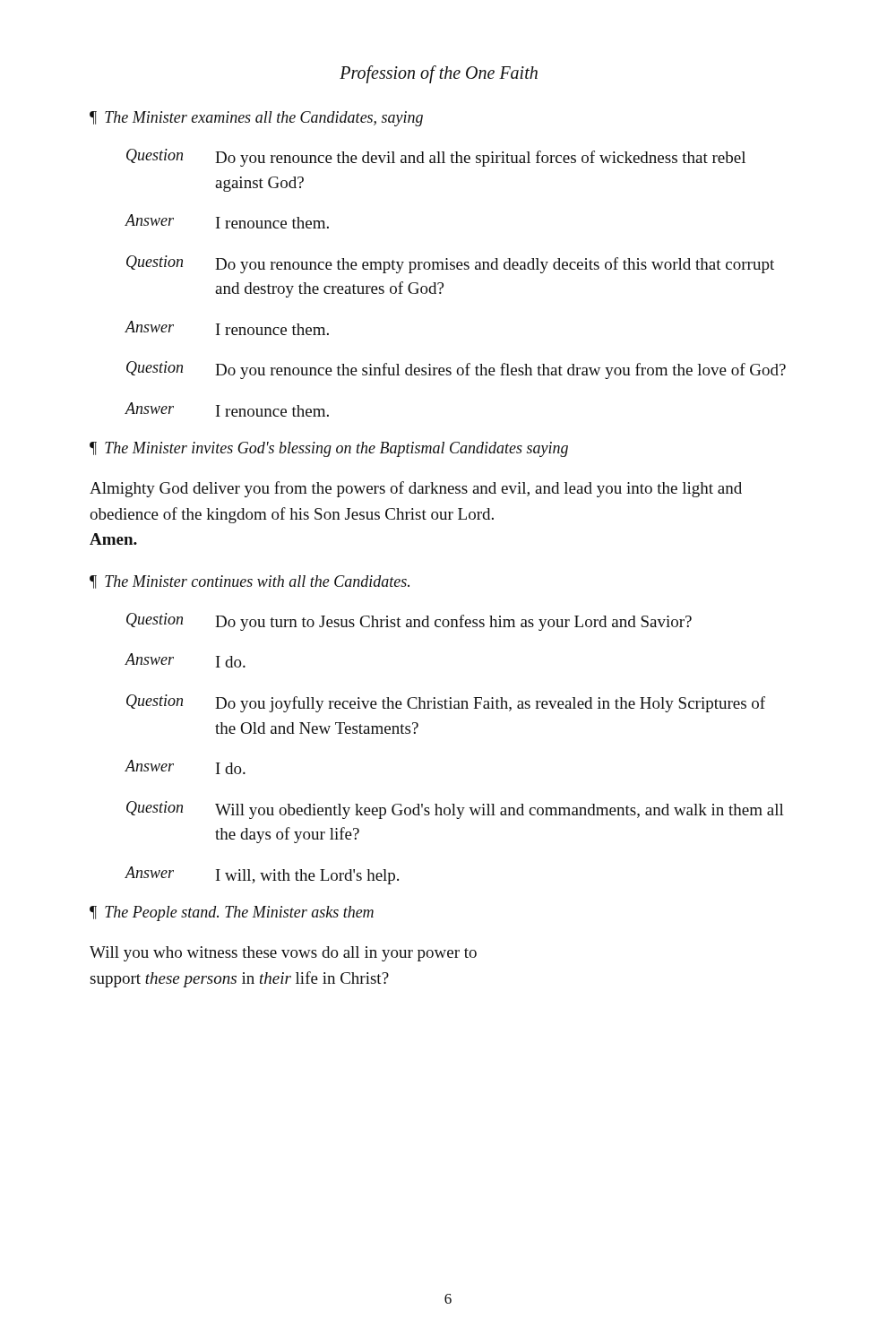The height and width of the screenshot is (1344, 896).
Task: Find "Answer I will, with the Lord's help." on this page
Action: coord(262,875)
